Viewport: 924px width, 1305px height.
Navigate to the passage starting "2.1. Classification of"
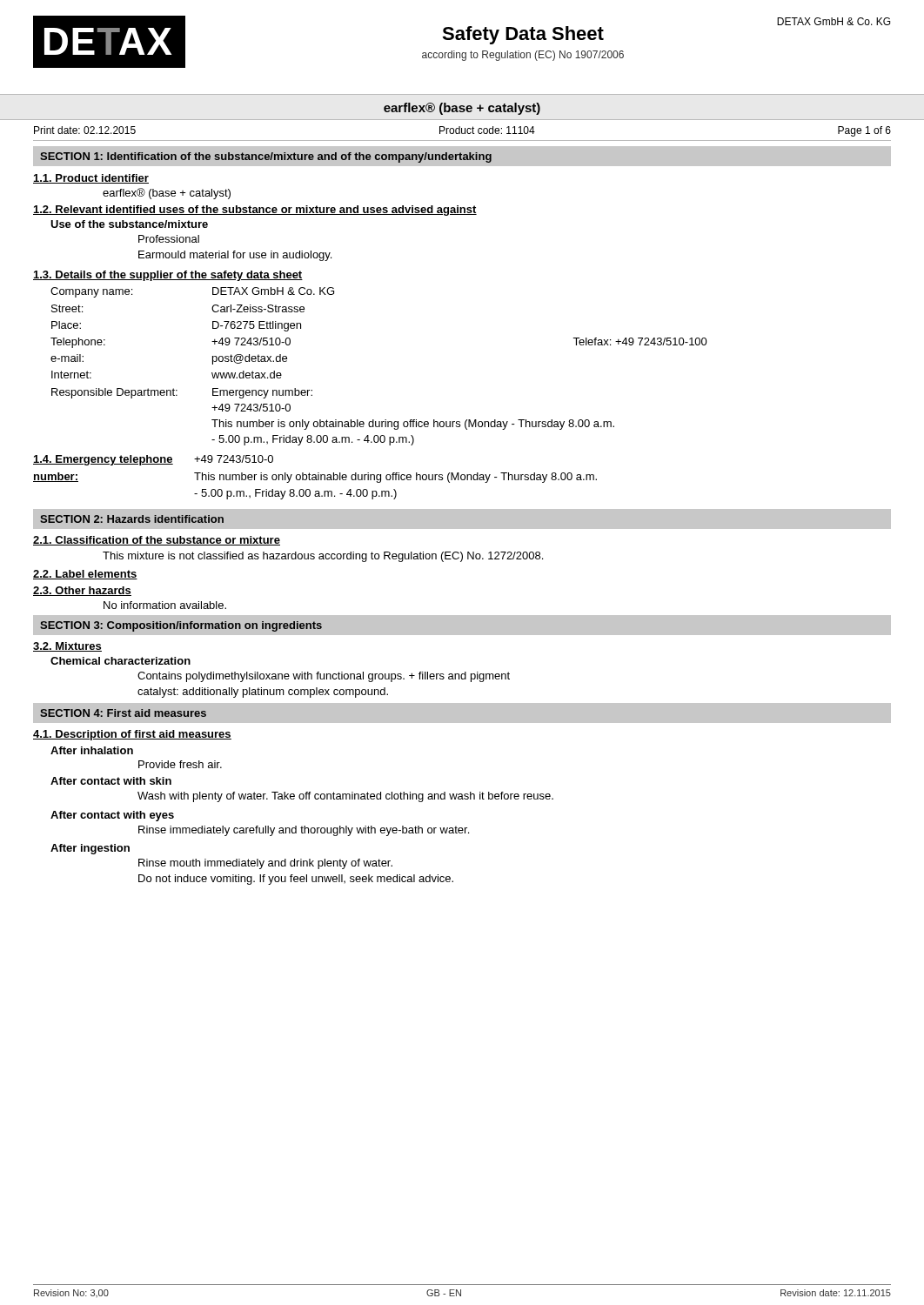(157, 540)
